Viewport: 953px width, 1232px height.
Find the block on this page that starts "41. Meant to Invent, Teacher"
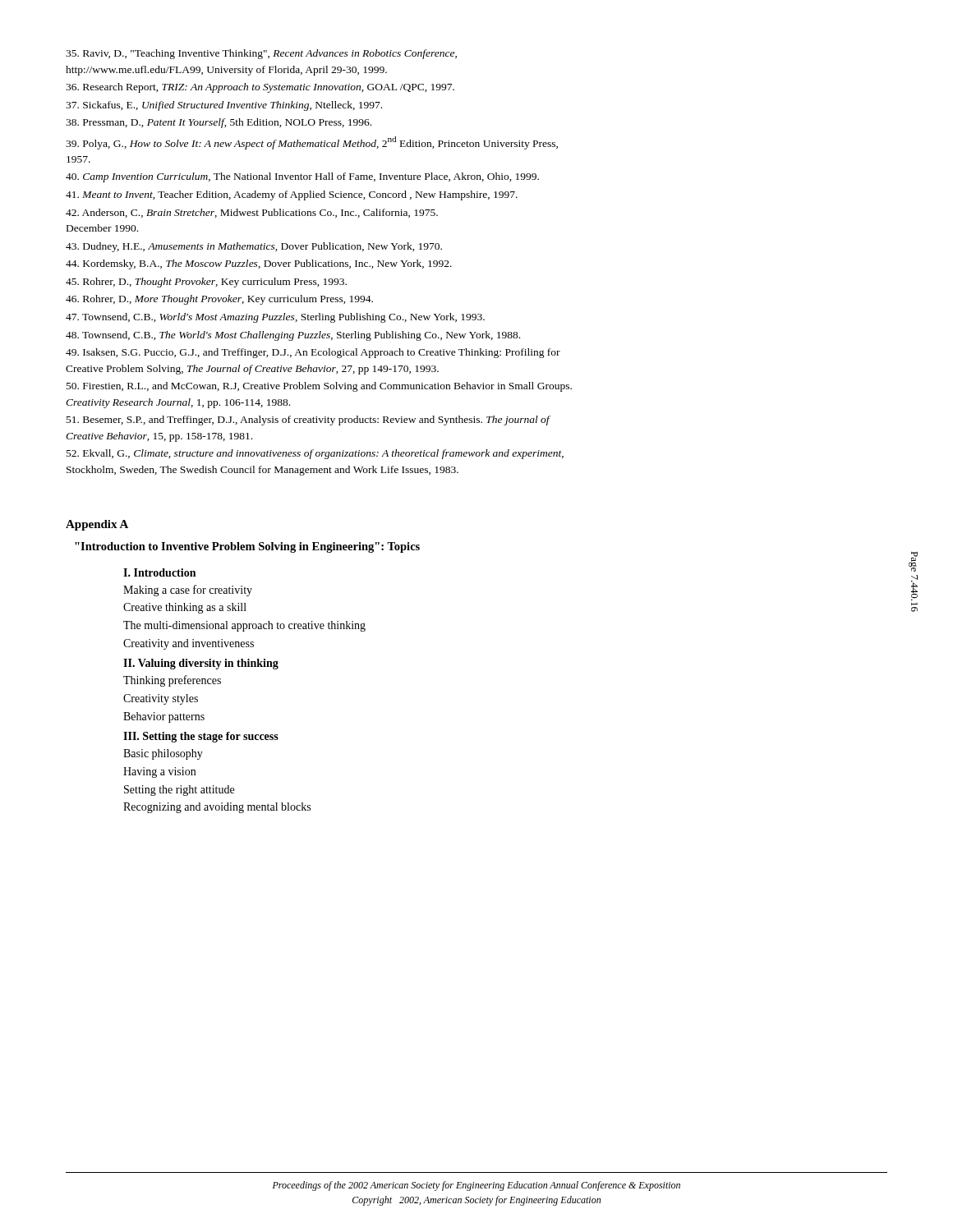pyautogui.click(x=292, y=194)
